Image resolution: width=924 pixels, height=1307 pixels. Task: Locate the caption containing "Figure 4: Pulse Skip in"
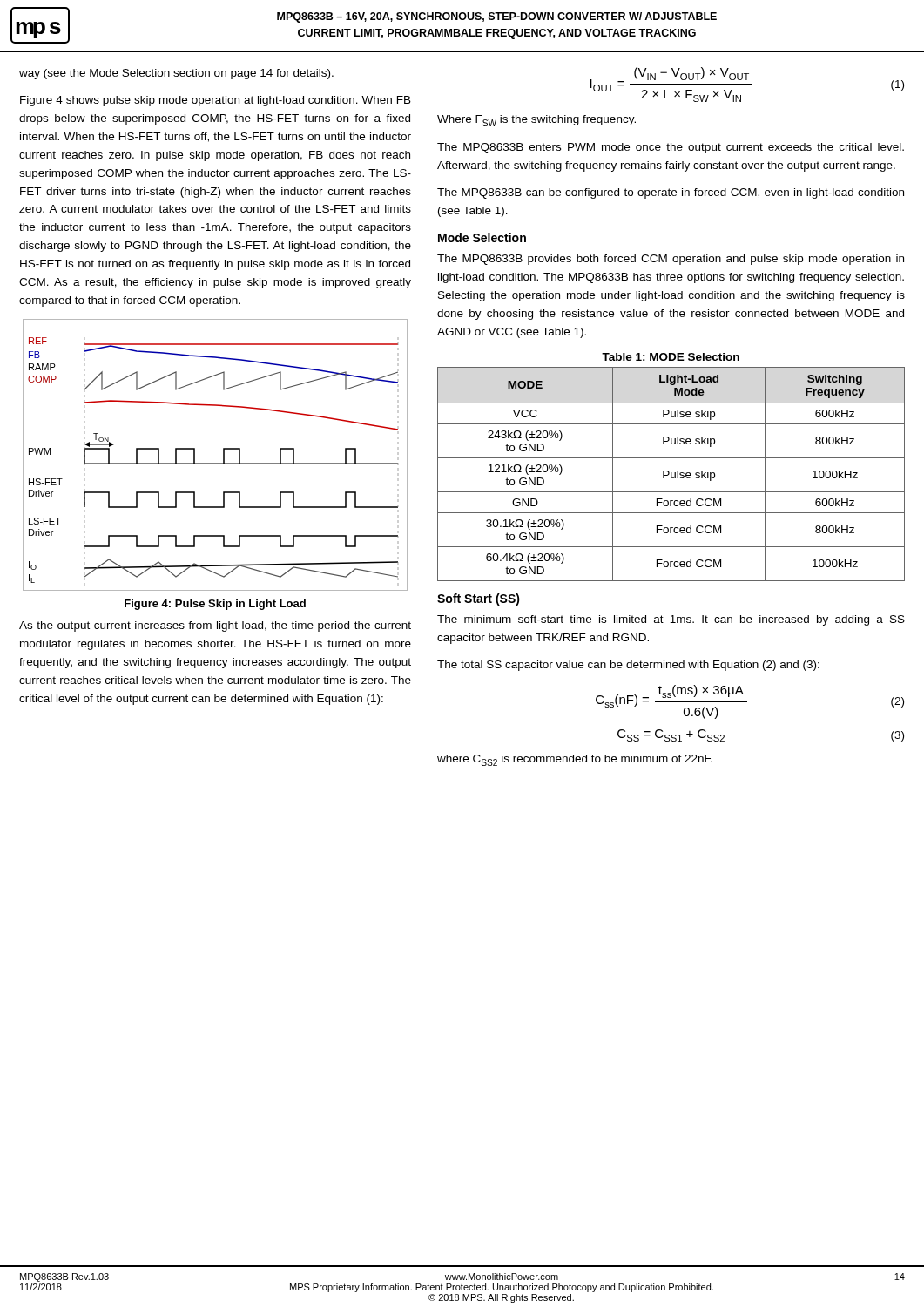215,603
